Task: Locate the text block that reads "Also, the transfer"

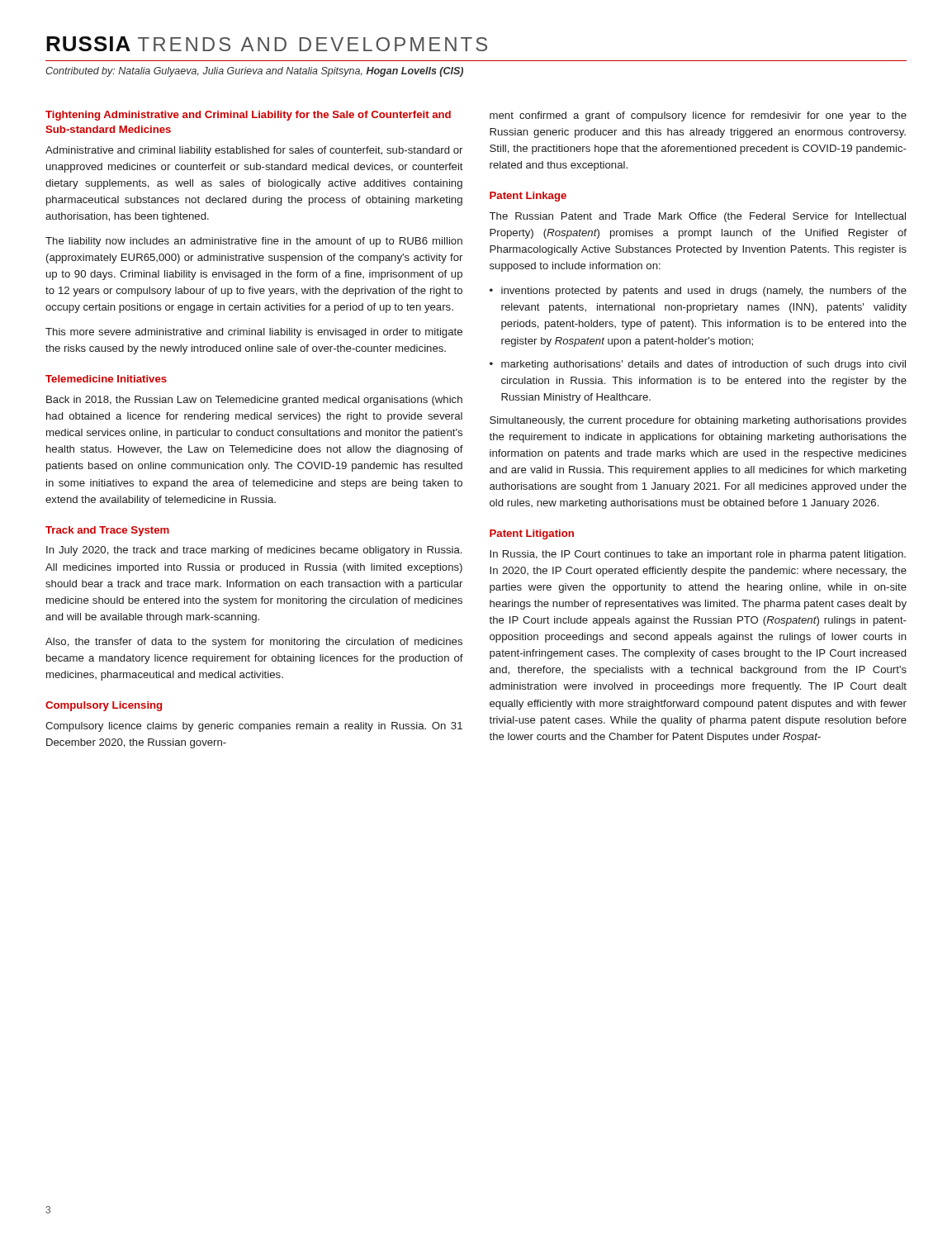Action: [x=254, y=658]
